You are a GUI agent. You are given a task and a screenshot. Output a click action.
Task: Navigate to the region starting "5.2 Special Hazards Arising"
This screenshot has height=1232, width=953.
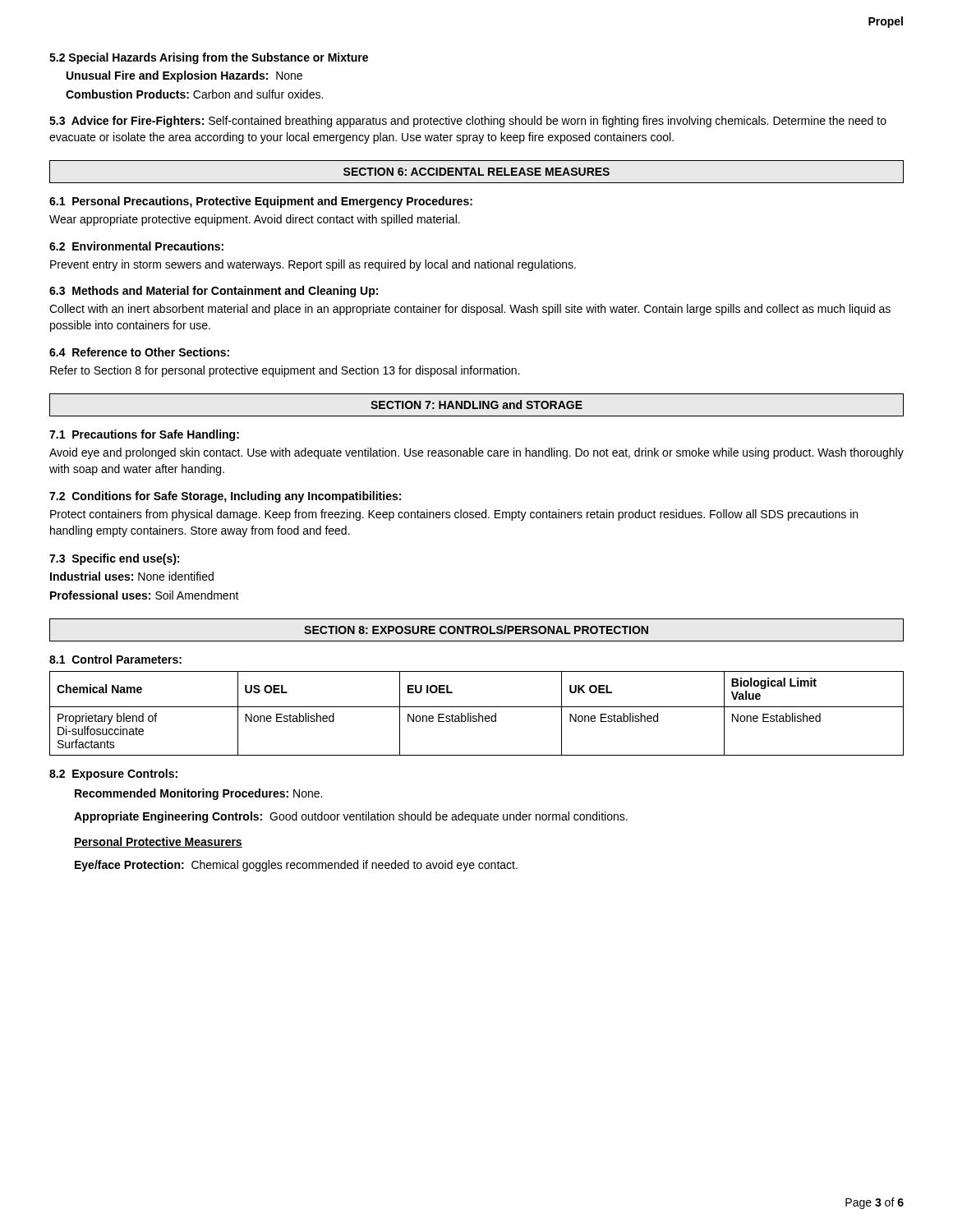pyautogui.click(x=209, y=58)
